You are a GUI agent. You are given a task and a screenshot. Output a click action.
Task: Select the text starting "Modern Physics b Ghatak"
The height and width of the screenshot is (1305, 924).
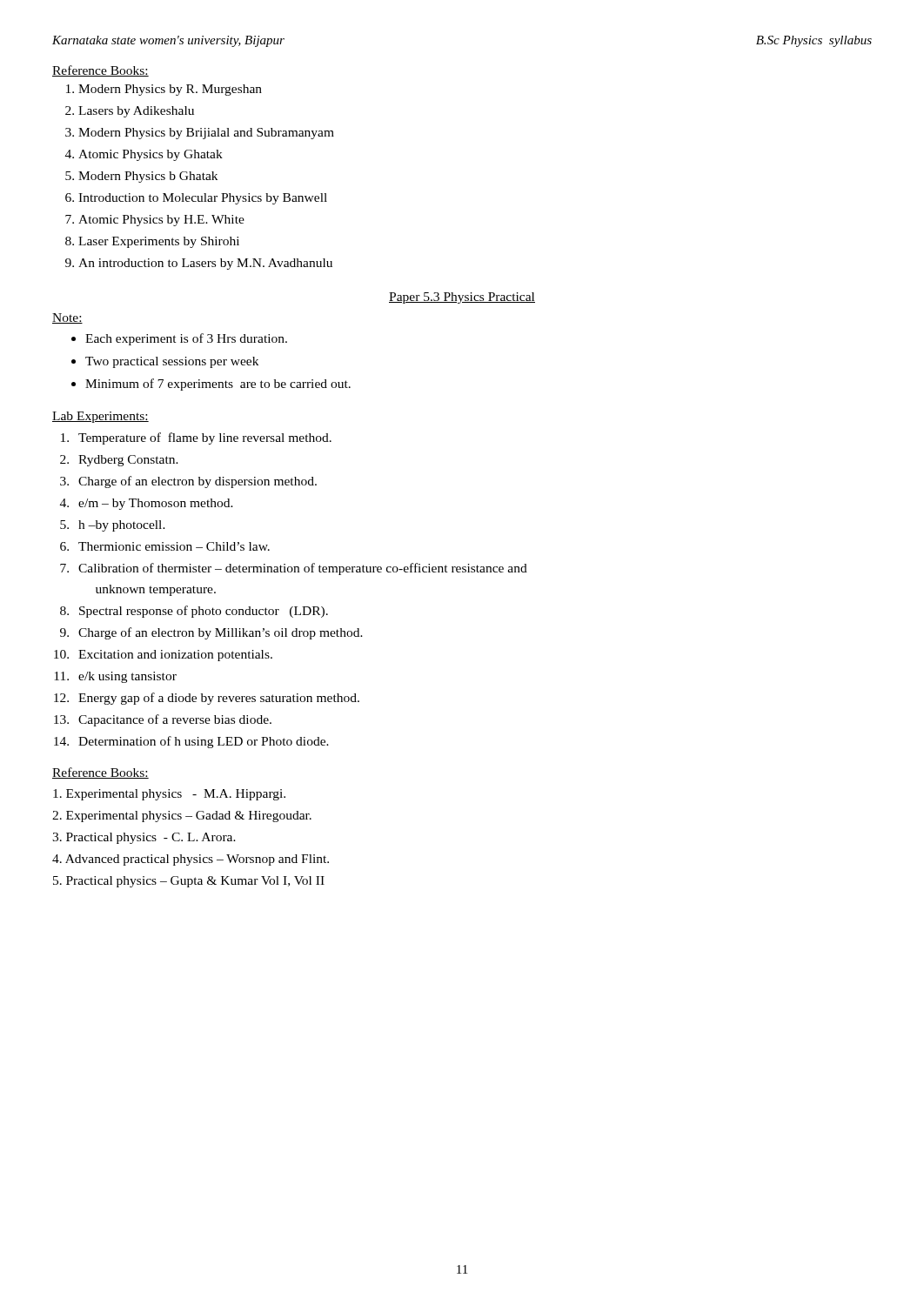[x=148, y=175]
